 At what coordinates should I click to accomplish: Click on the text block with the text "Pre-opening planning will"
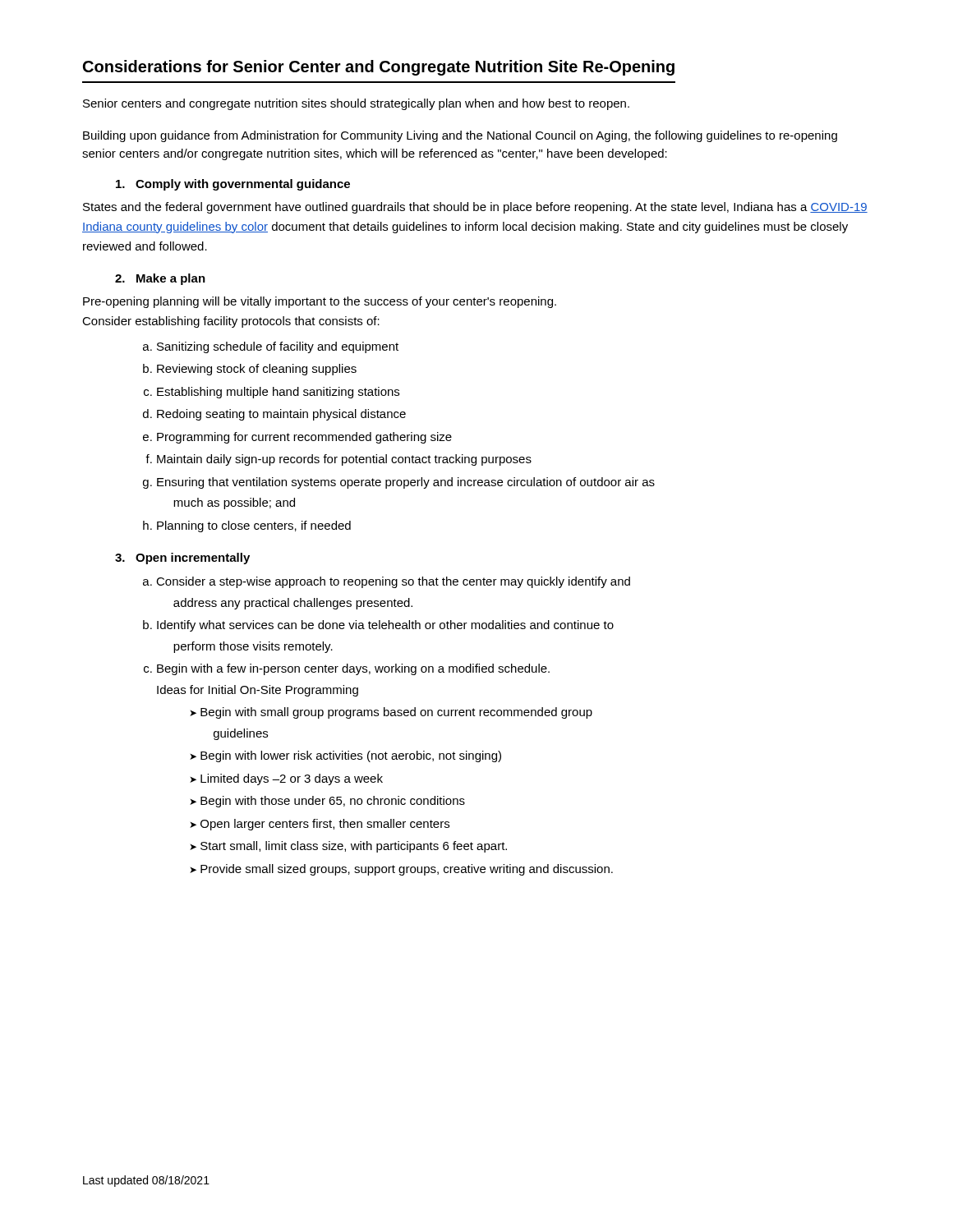(x=320, y=310)
